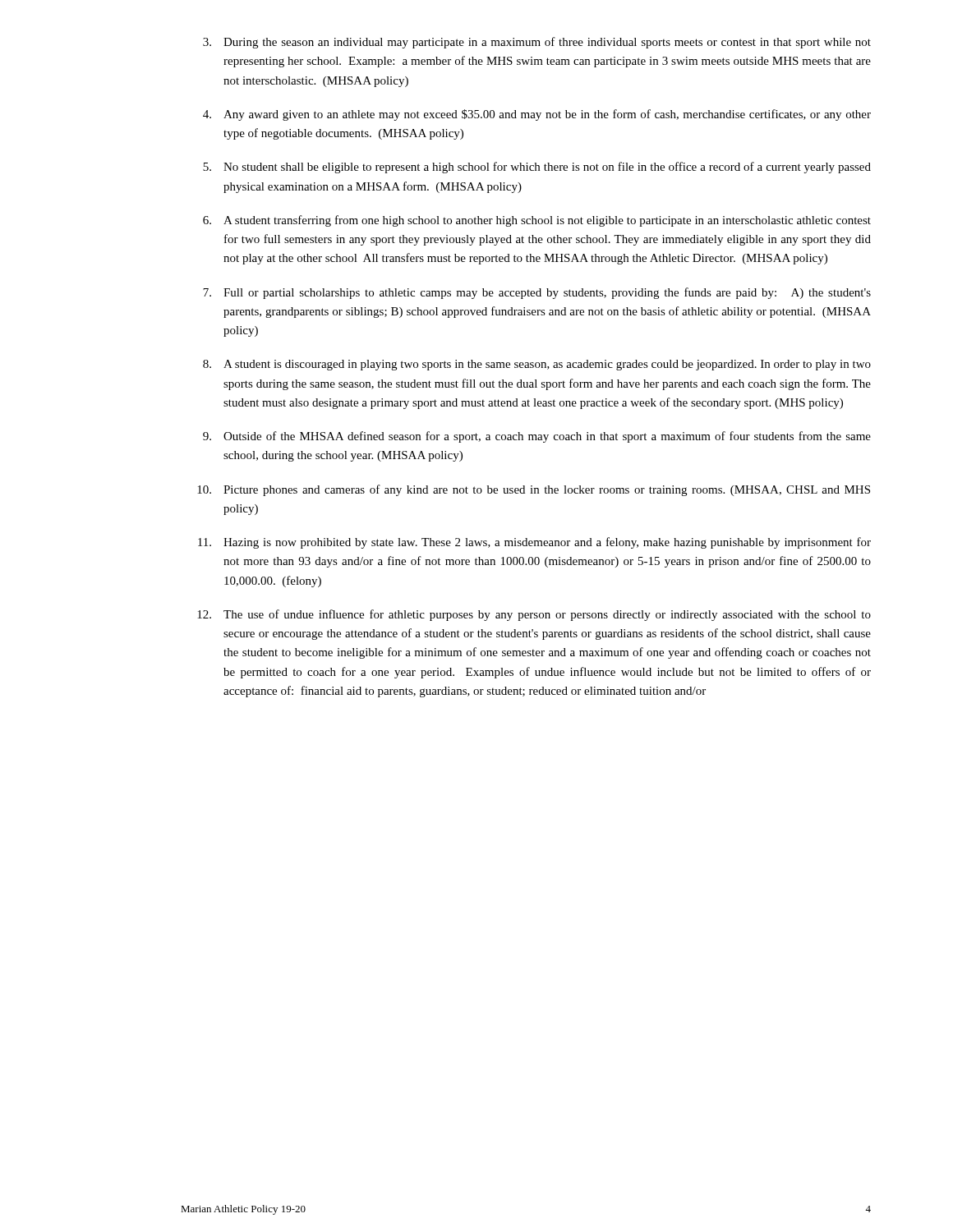This screenshot has height=1232, width=953.
Task: Click the passage that begins "8. A student"
Action: (x=526, y=384)
